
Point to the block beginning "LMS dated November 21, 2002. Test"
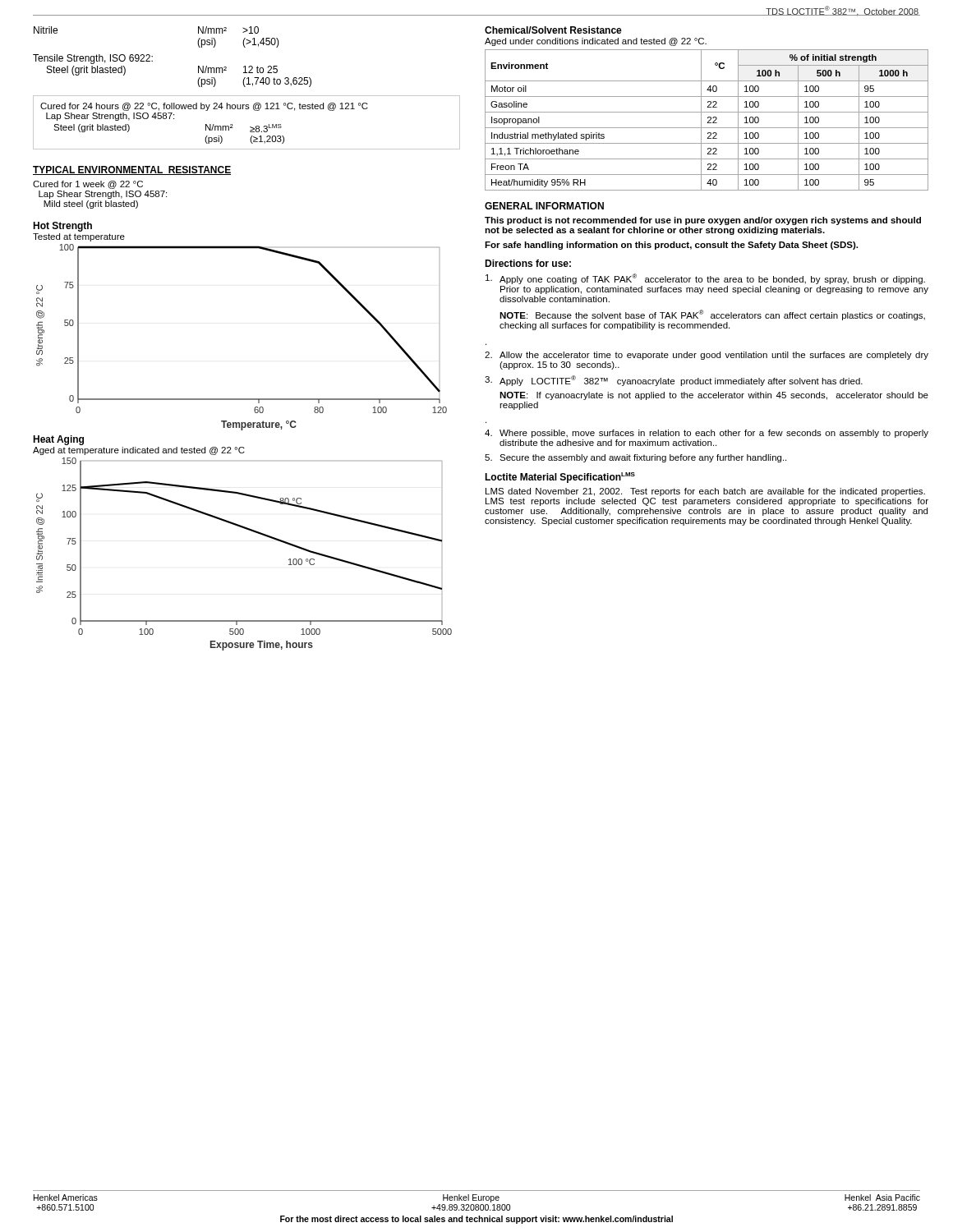[707, 506]
